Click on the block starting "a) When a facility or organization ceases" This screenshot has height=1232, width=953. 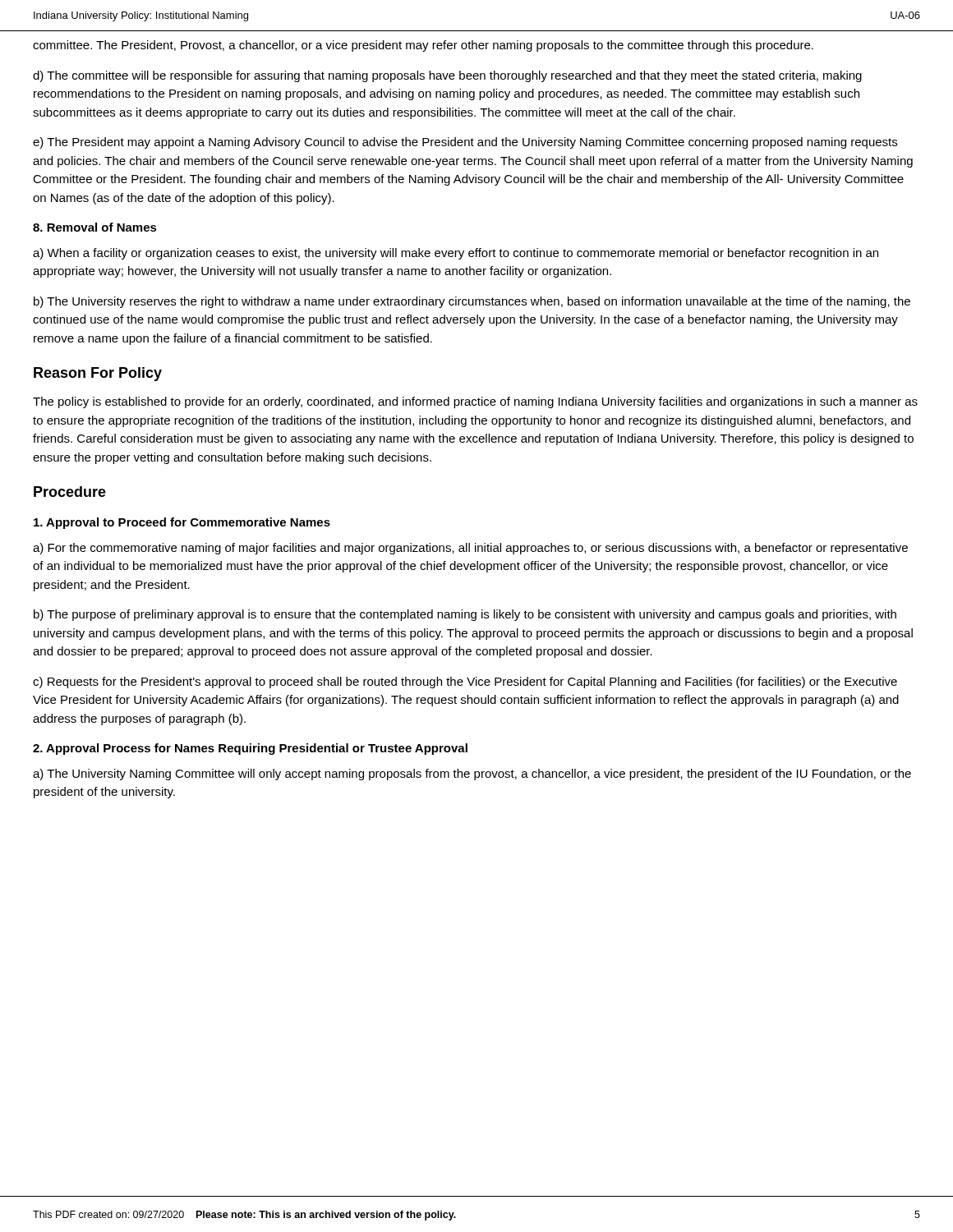(476, 262)
